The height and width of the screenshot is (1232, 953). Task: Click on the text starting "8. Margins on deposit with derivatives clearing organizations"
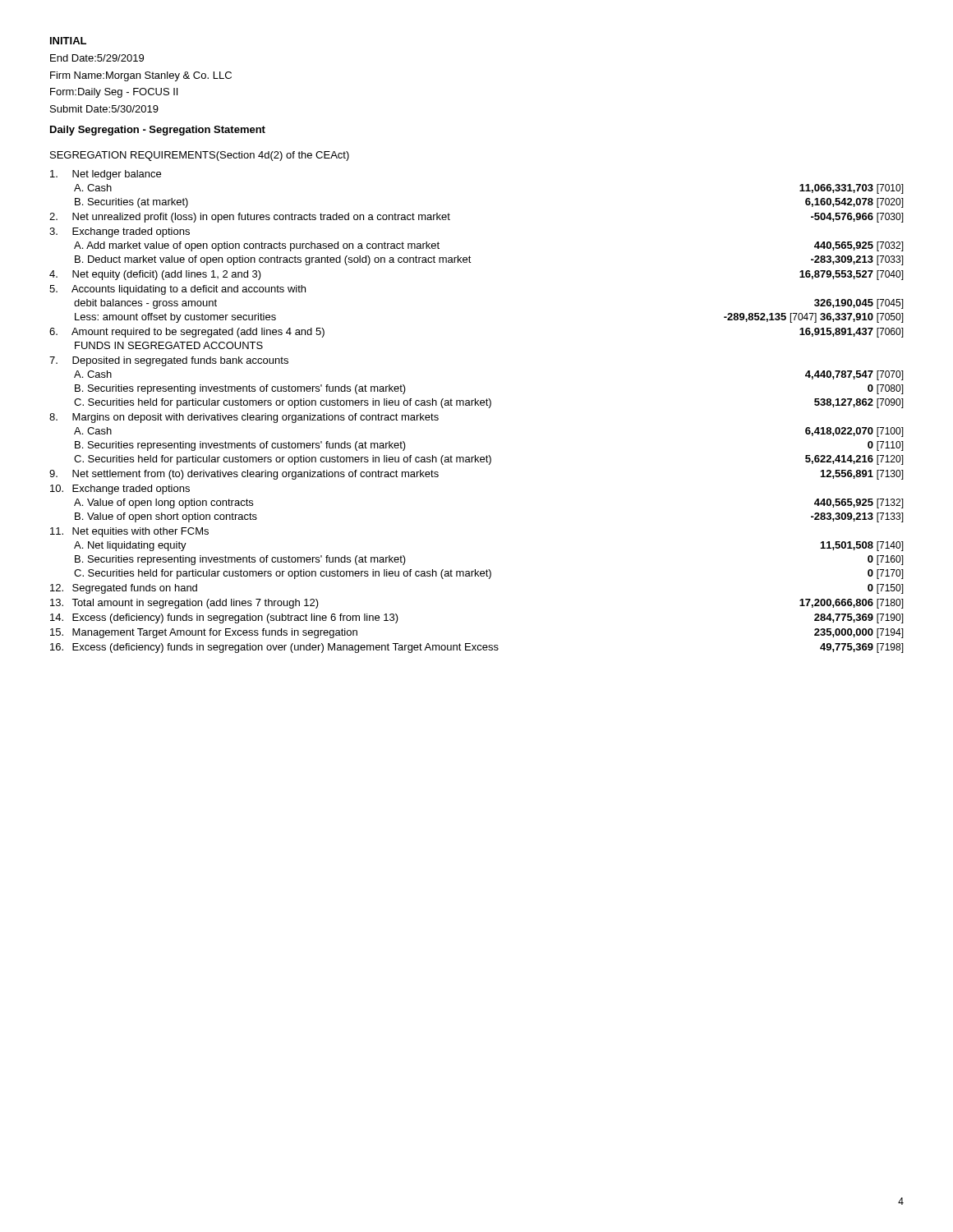244,418
